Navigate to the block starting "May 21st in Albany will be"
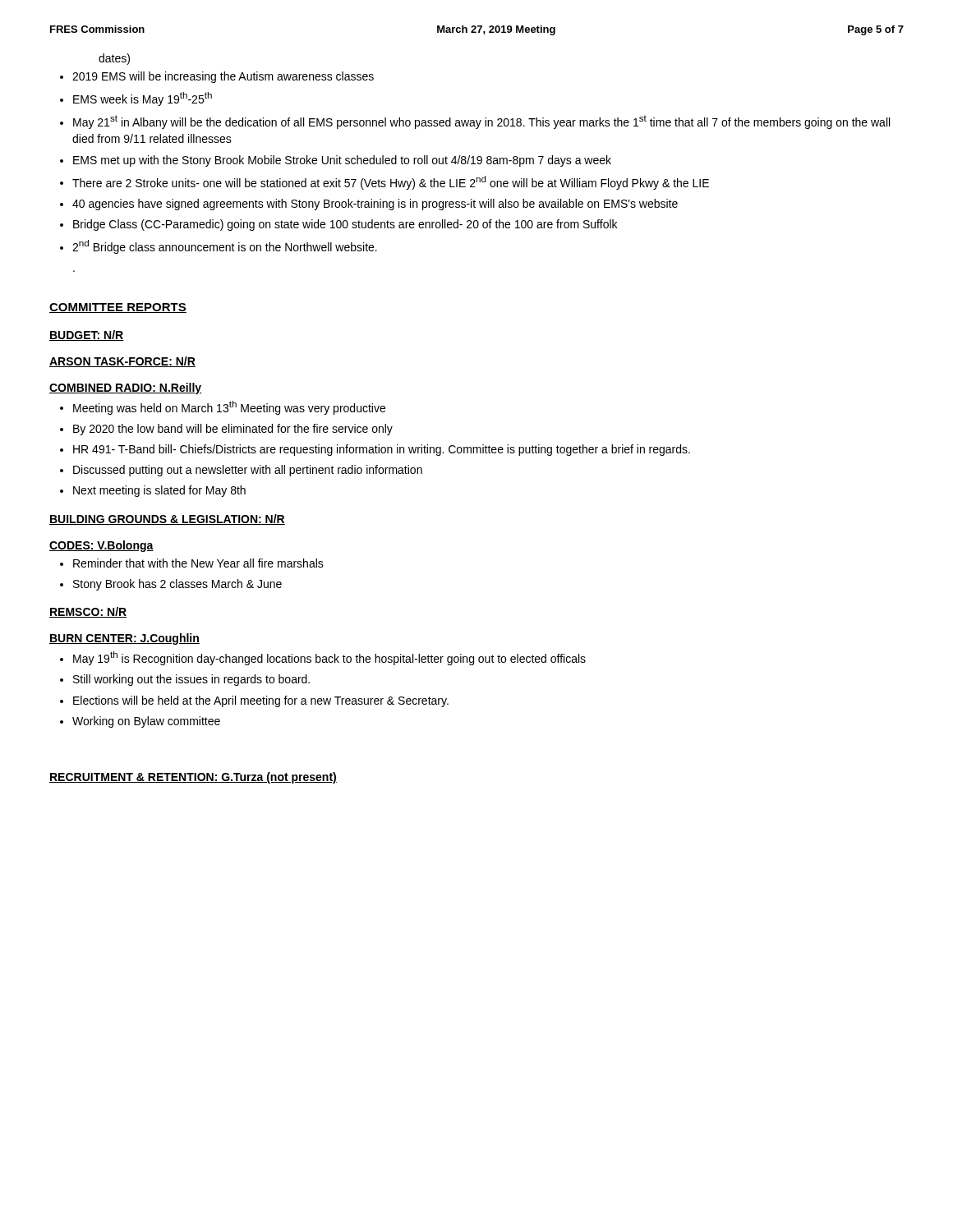This screenshot has width=953, height=1232. pos(482,129)
